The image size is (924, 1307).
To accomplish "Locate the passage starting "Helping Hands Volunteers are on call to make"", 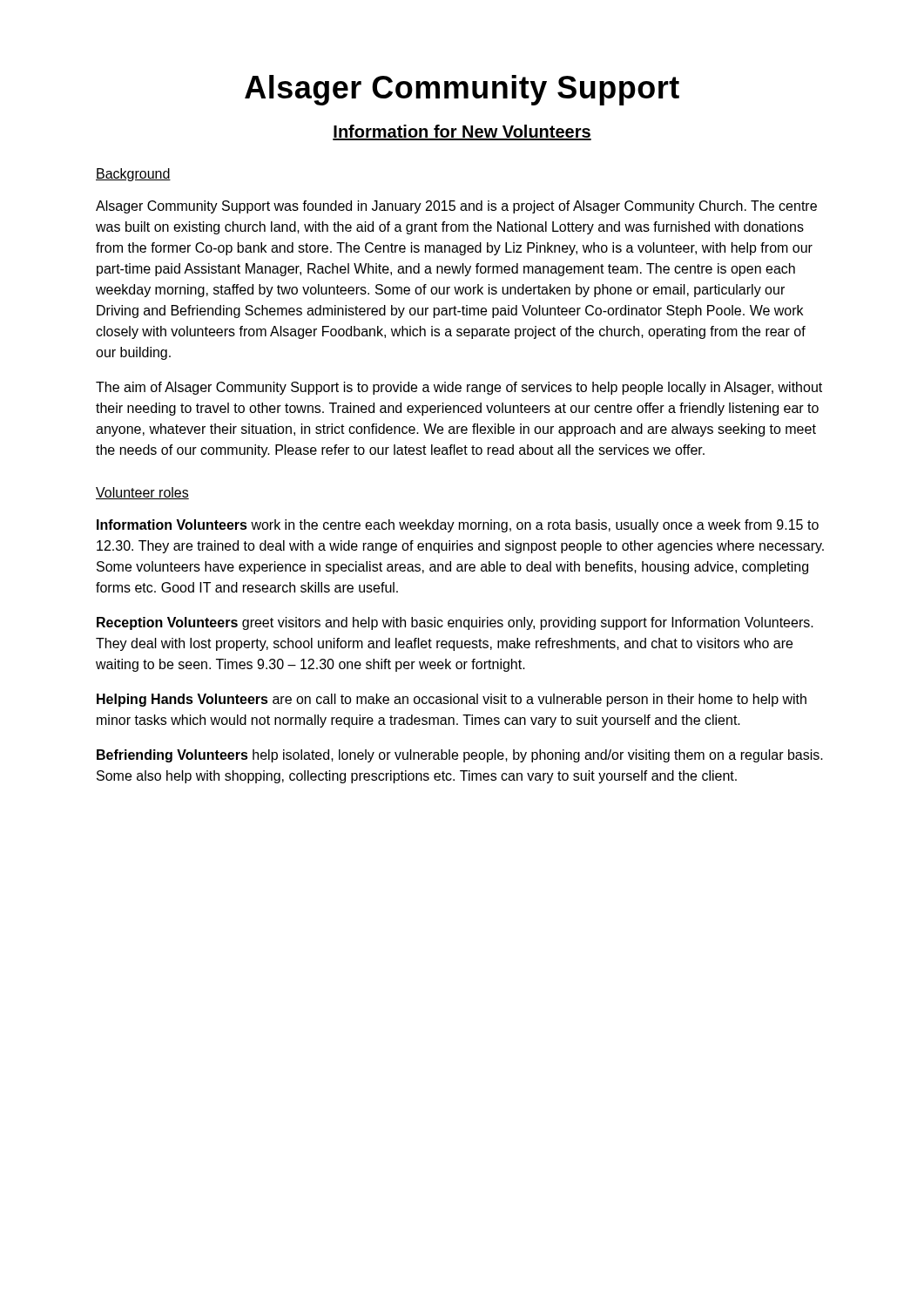I will 462,710.
